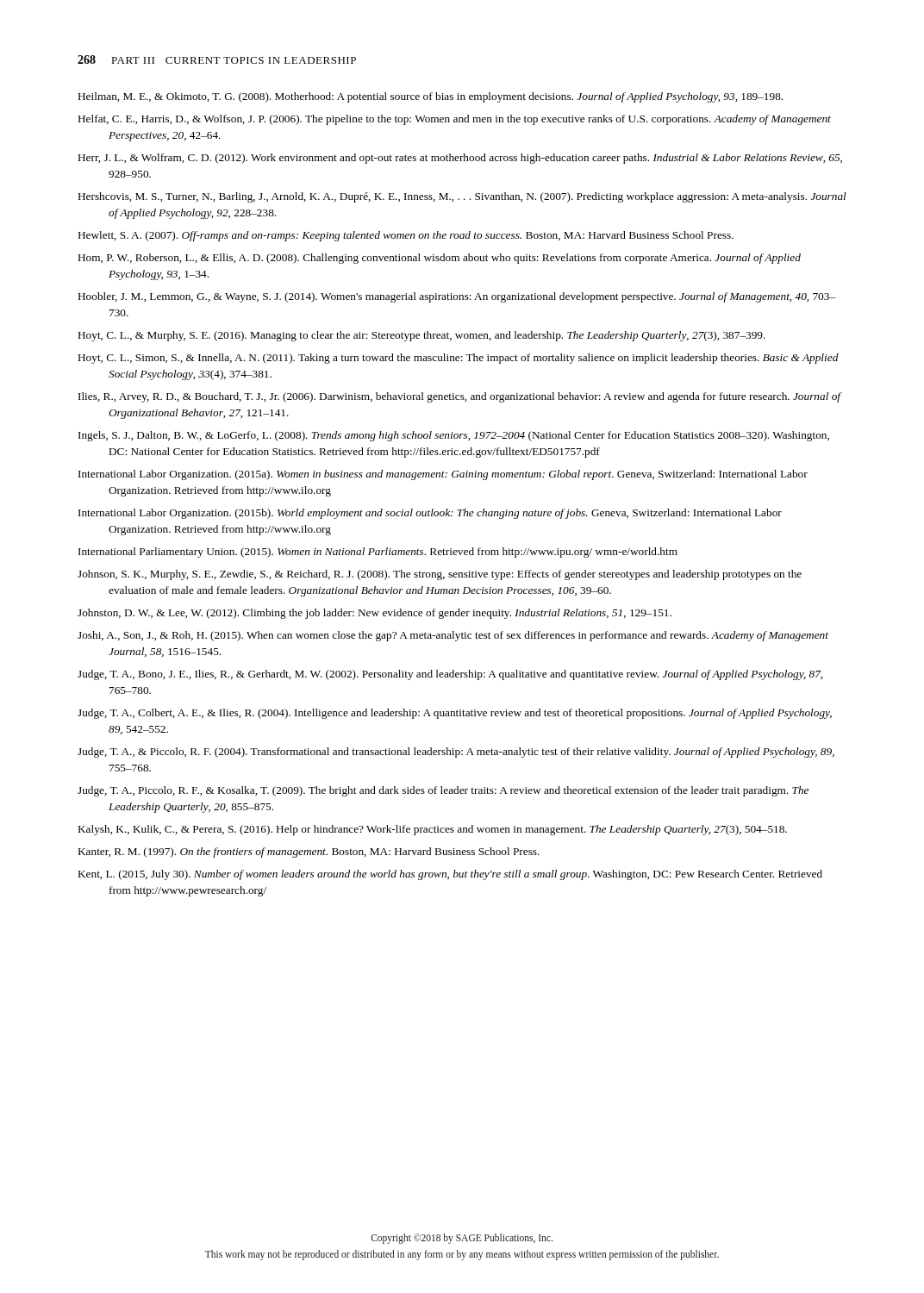This screenshot has width=924, height=1293.
Task: Locate the list item containing "Herr, J. L.,"
Action: (460, 166)
